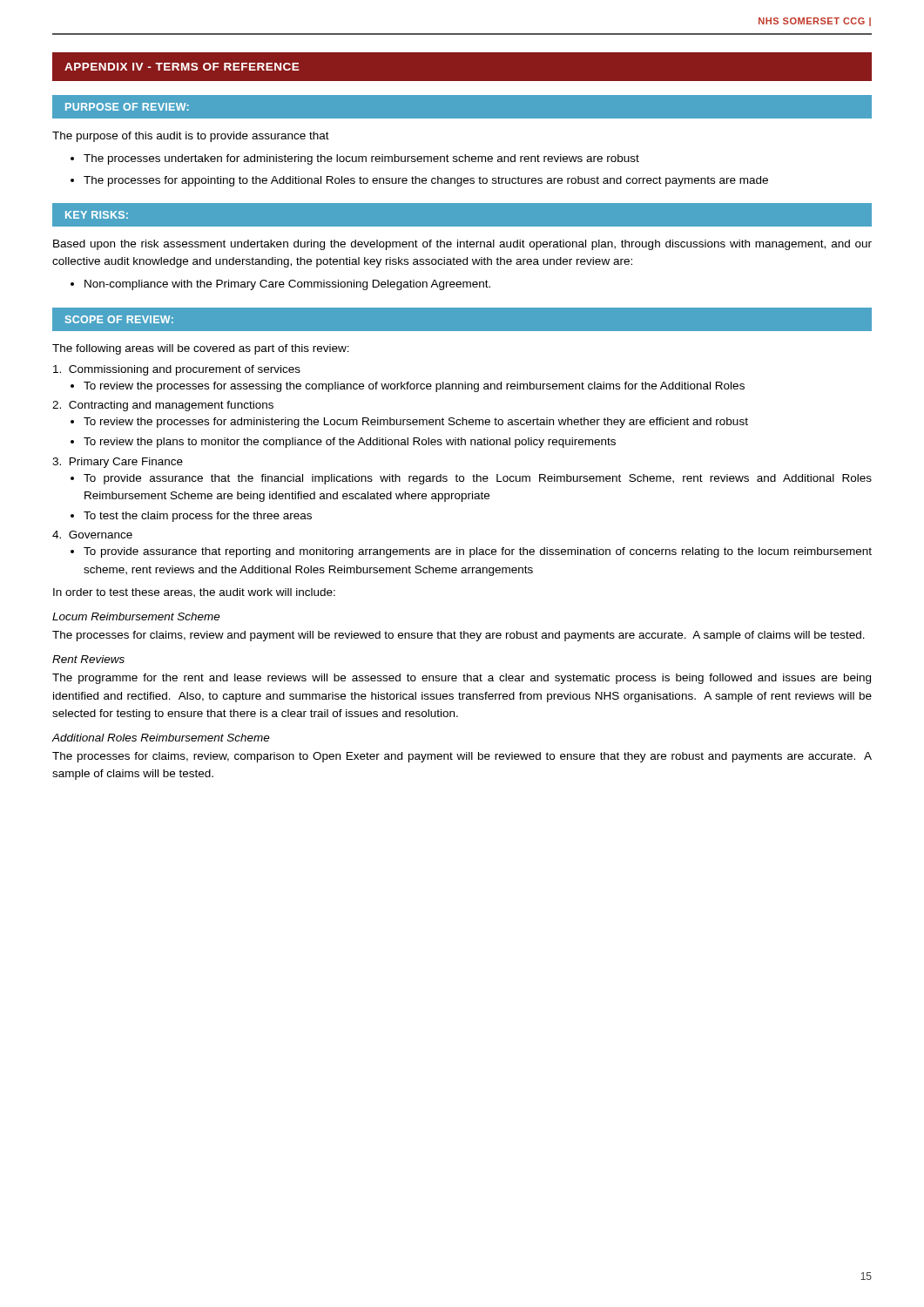924x1307 pixels.
Task: Locate the text block with the text "In order to test these areas,"
Action: (x=194, y=592)
